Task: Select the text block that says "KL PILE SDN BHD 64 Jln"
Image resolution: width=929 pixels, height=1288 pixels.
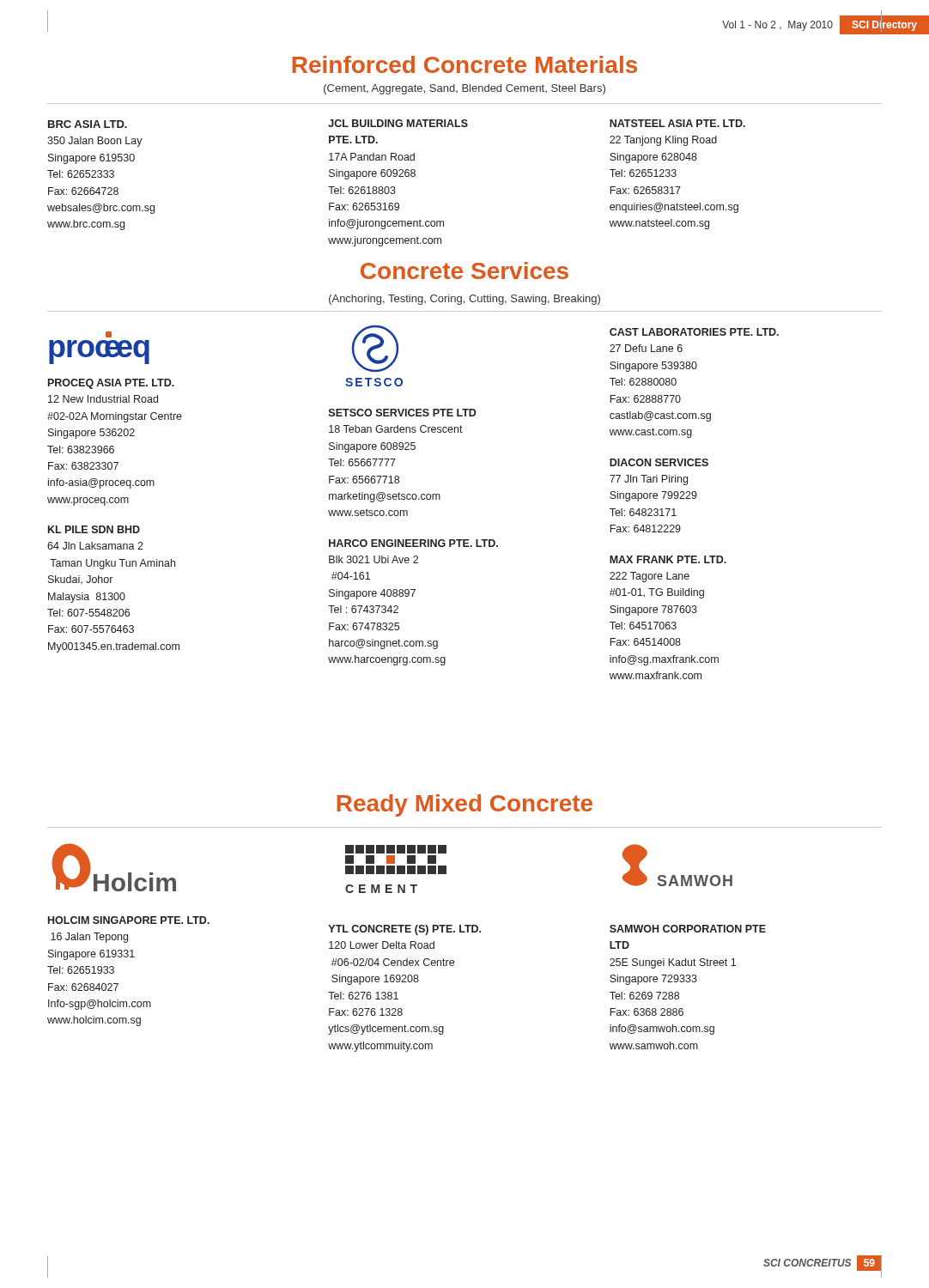Action: tap(114, 588)
